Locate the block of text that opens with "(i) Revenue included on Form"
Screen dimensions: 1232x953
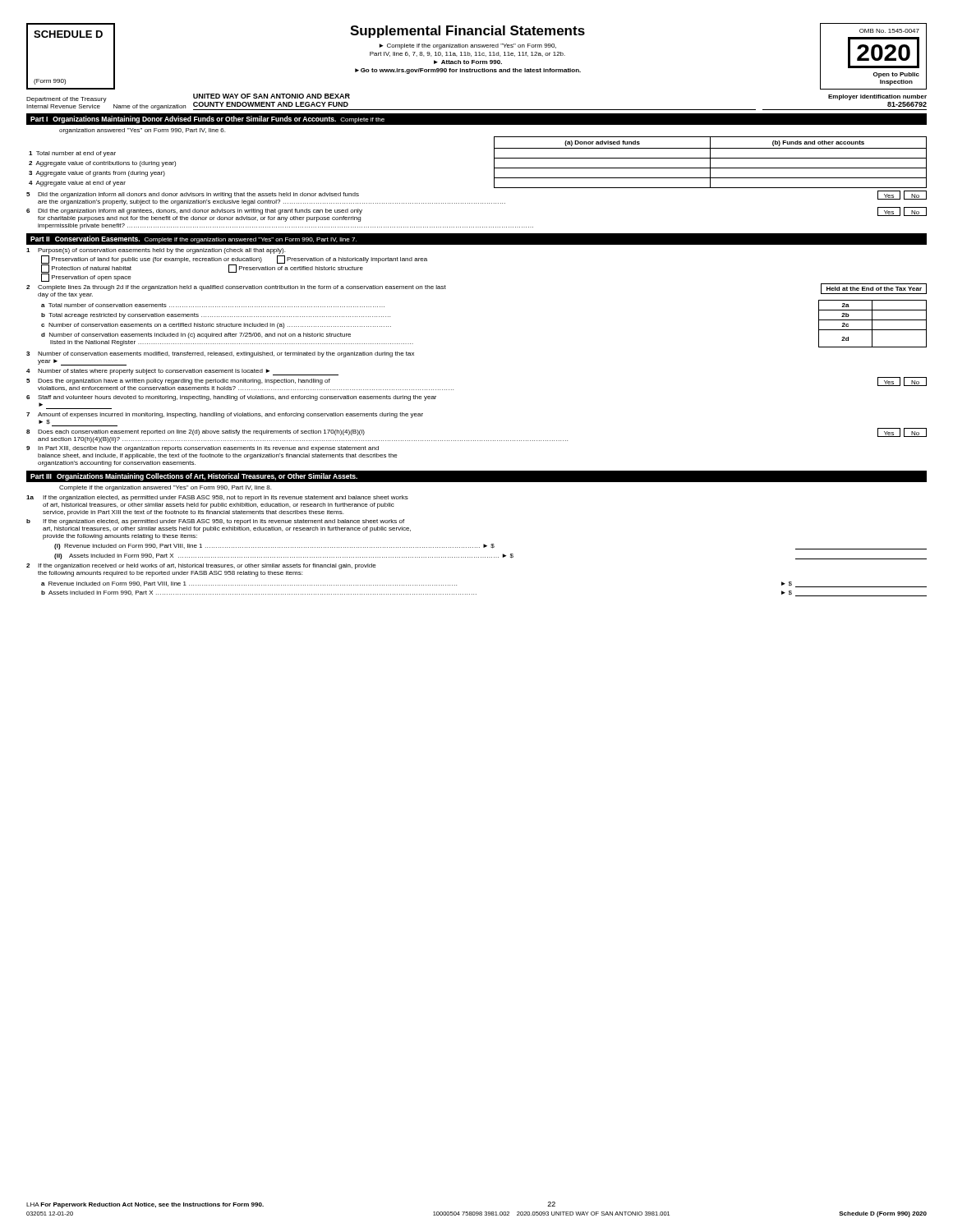[x=490, y=545]
